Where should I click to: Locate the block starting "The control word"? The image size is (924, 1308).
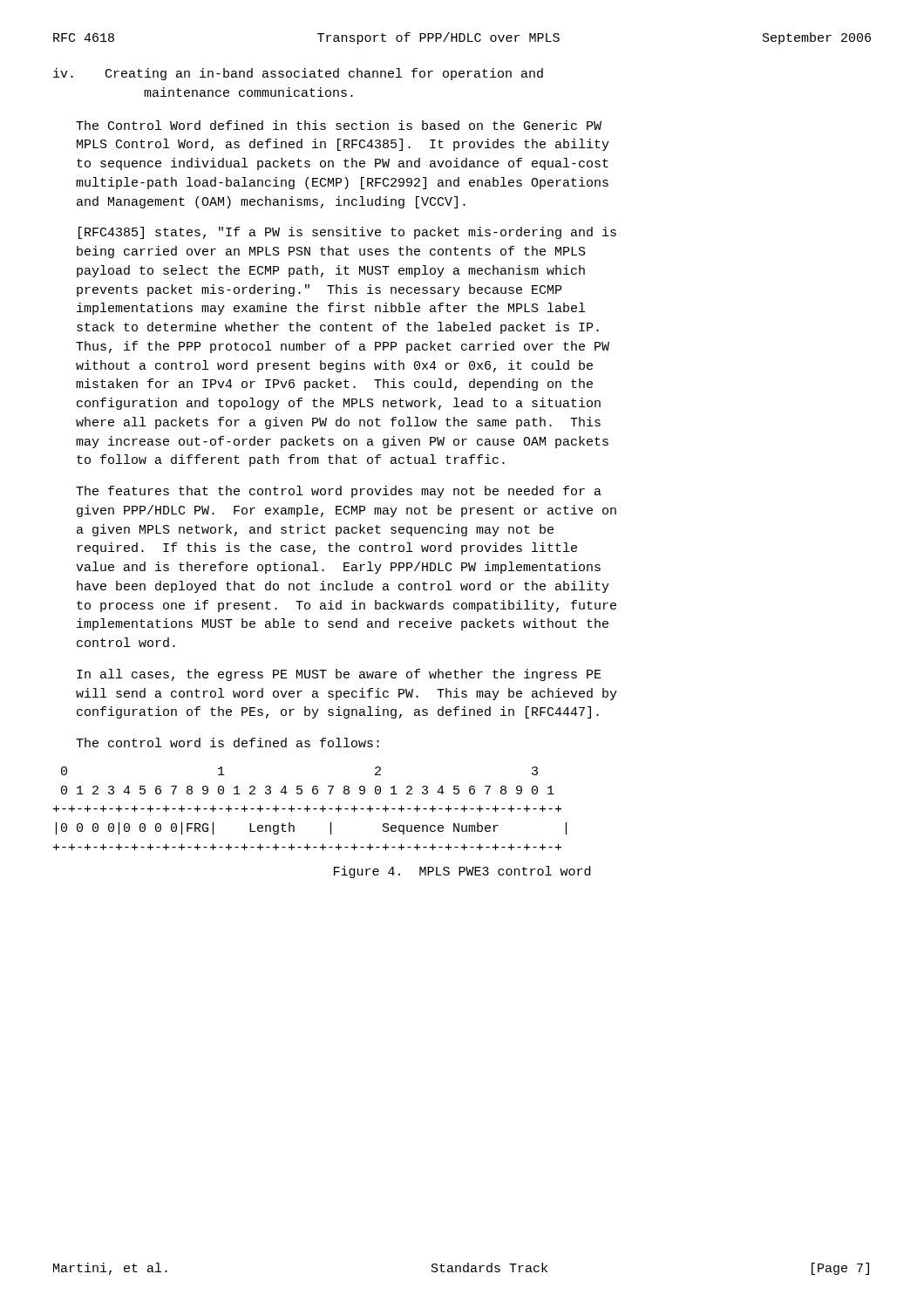point(217,744)
